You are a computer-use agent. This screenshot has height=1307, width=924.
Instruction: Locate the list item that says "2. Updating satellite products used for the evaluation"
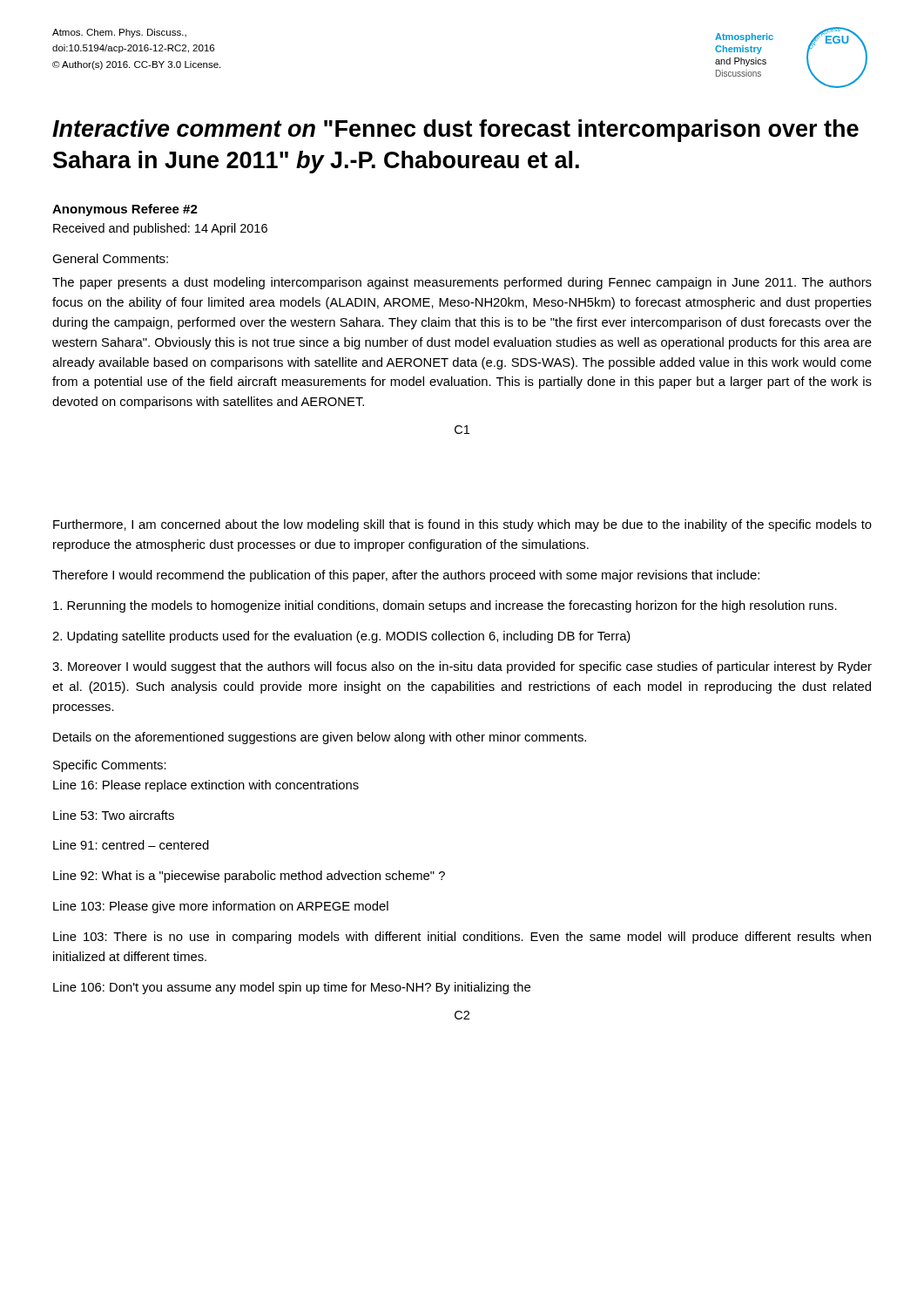[342, 636]
